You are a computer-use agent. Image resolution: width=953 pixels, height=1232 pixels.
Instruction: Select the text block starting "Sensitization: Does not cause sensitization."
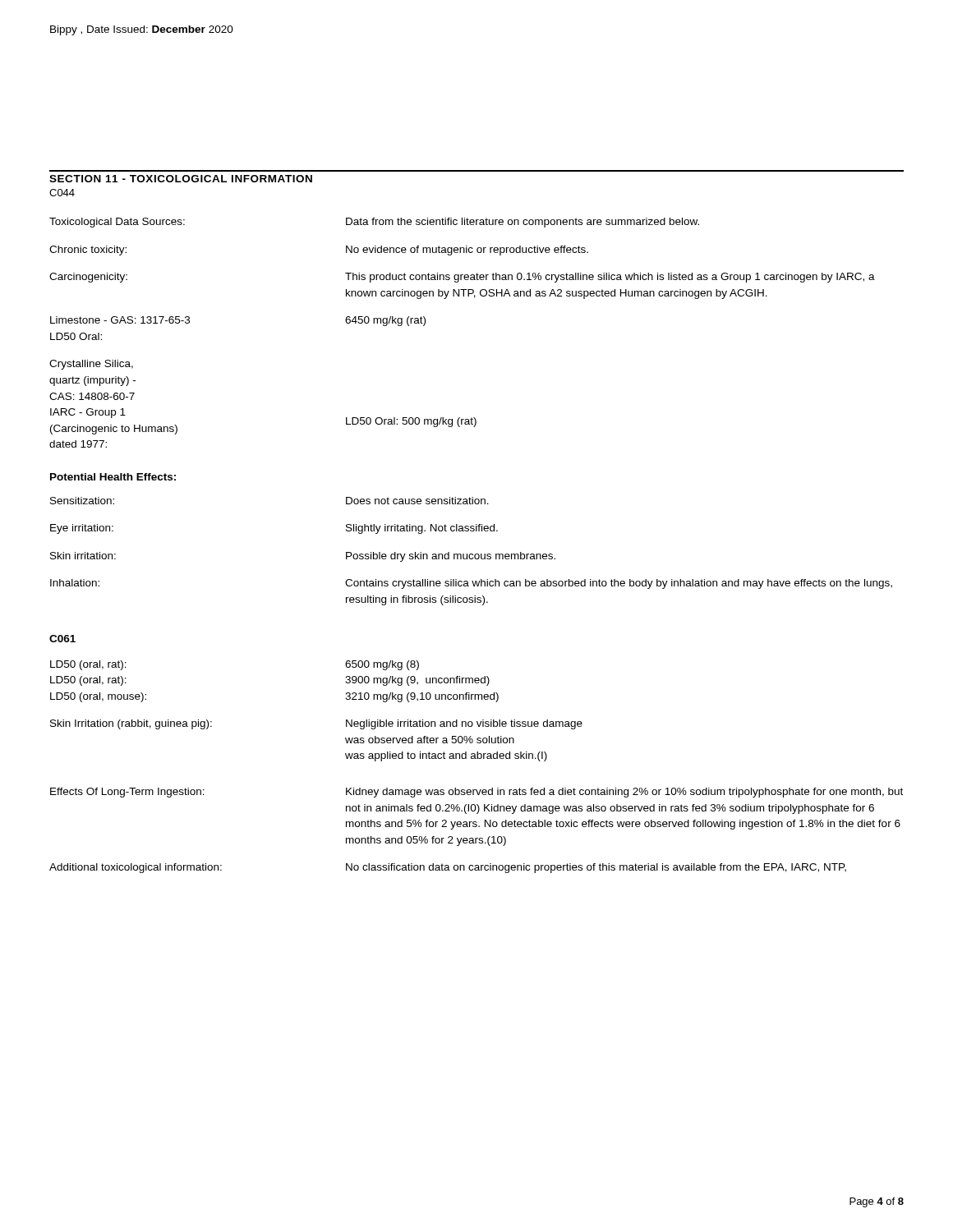pyautogui.click(x=476, y=501)
